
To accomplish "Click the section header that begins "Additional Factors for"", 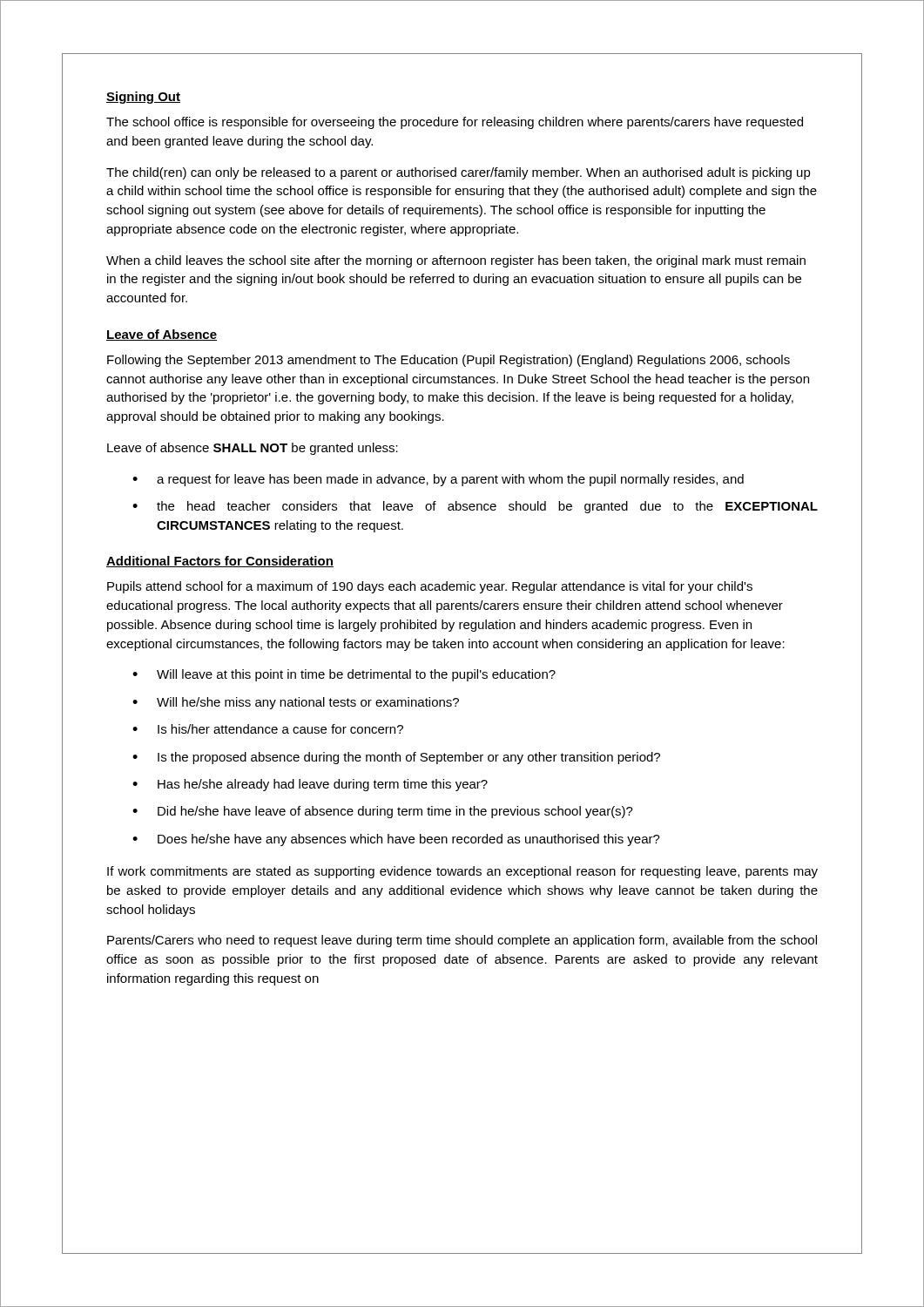I will click(x=220, y=561).
